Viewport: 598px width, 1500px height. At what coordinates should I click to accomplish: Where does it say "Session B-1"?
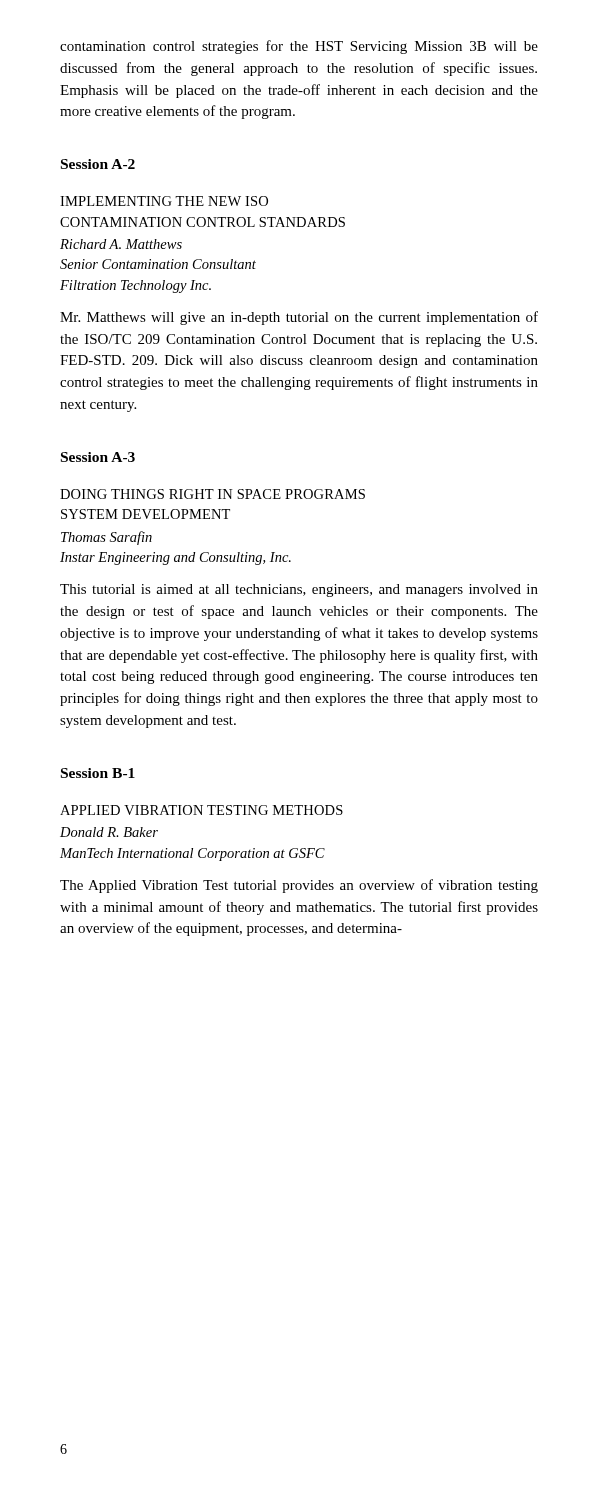(x=98, y=772)
